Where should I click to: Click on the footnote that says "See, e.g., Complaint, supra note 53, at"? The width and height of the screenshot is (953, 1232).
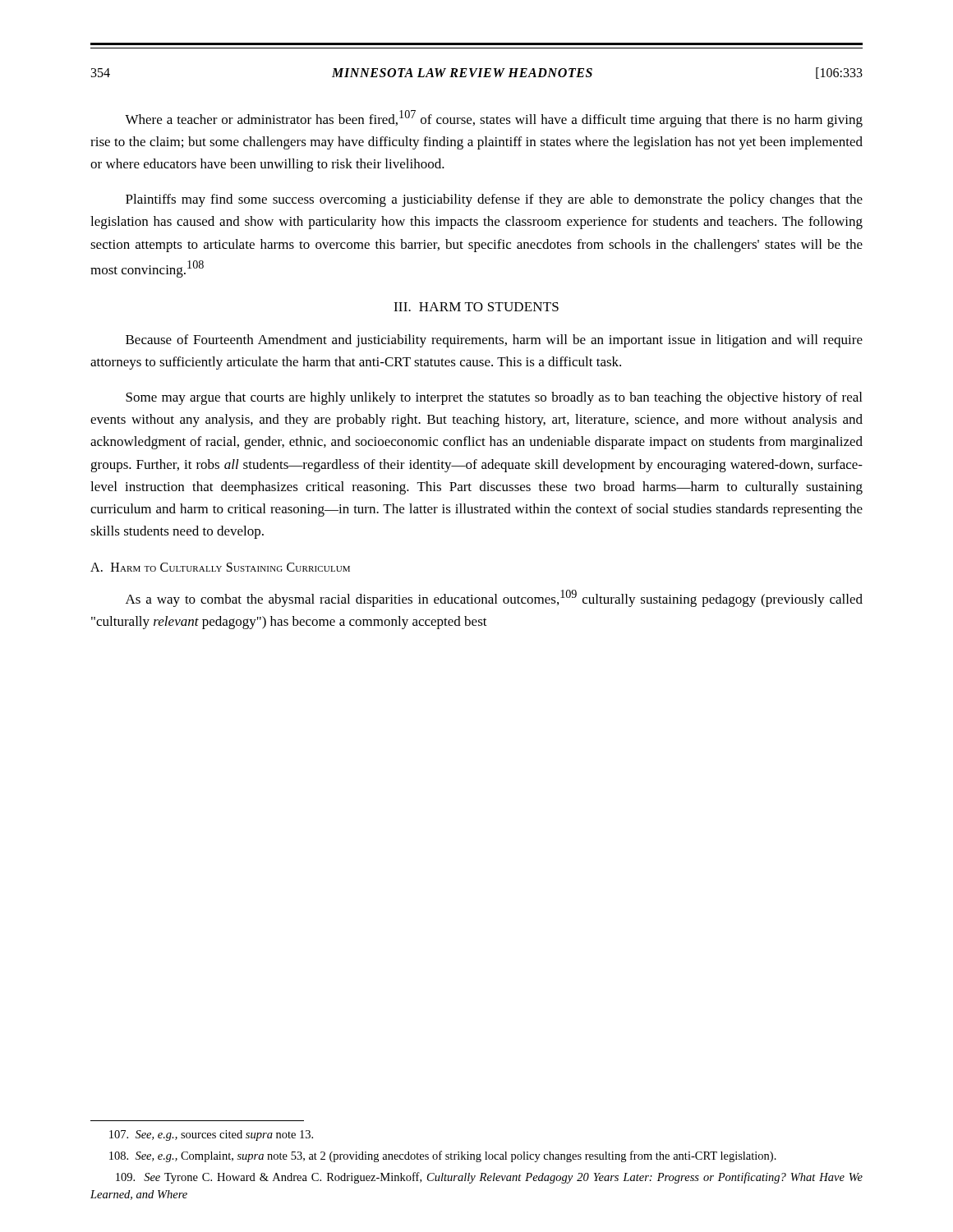click(433, 1155)
